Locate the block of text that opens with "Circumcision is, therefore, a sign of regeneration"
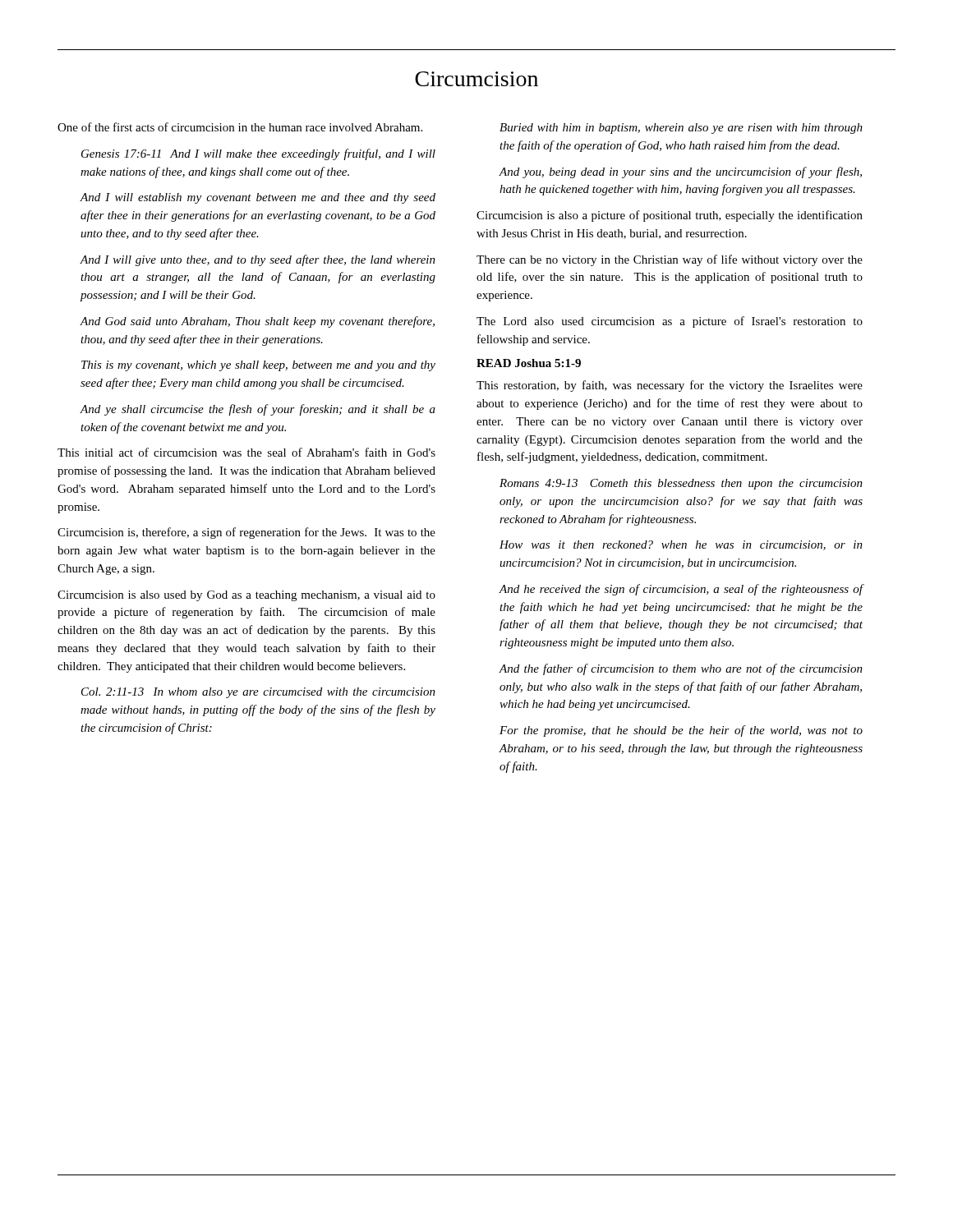This screenshot has height=1232, width=953. (x=246, y=551)
